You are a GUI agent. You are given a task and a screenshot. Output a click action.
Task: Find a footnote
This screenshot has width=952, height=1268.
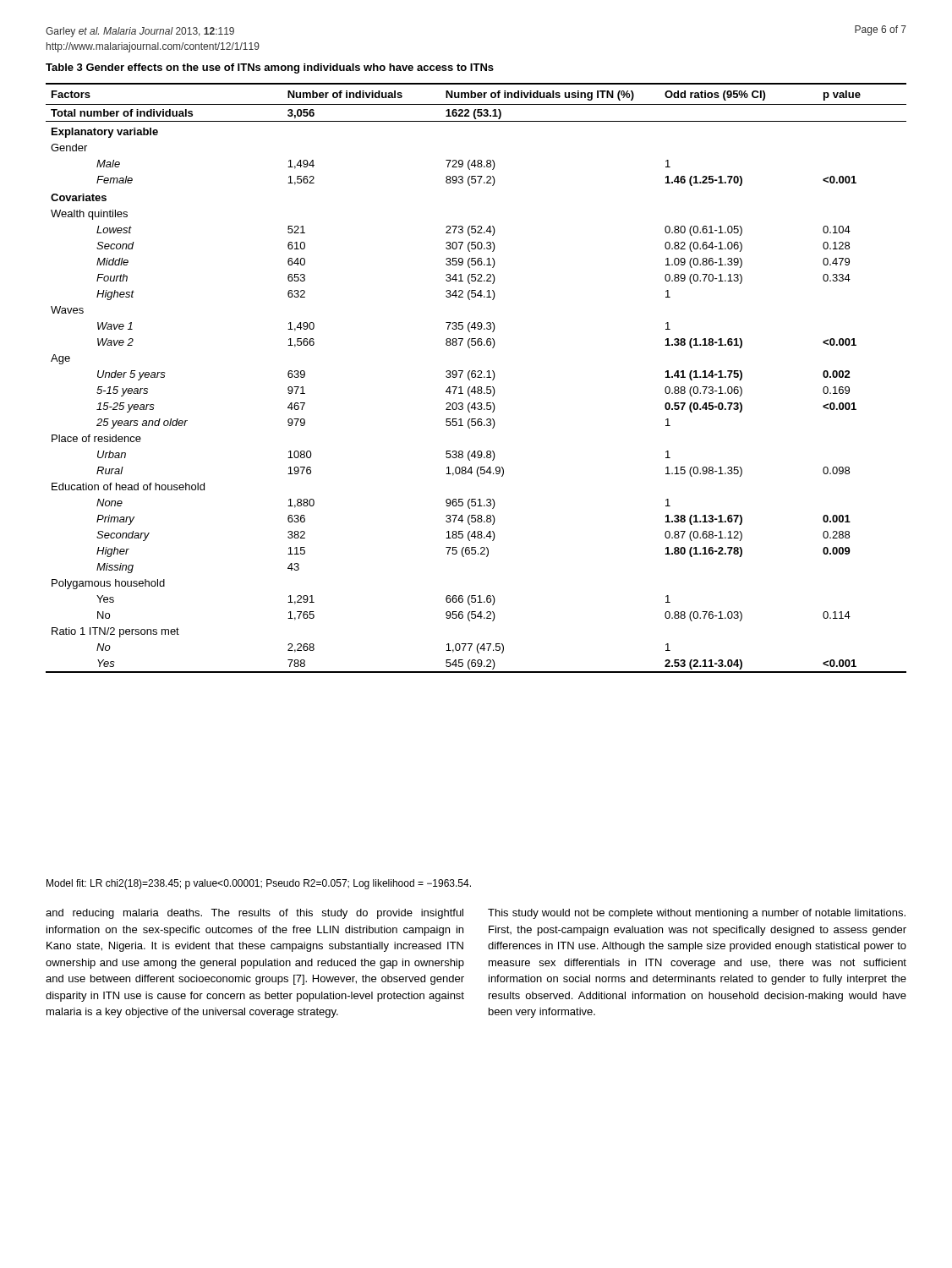259,883
